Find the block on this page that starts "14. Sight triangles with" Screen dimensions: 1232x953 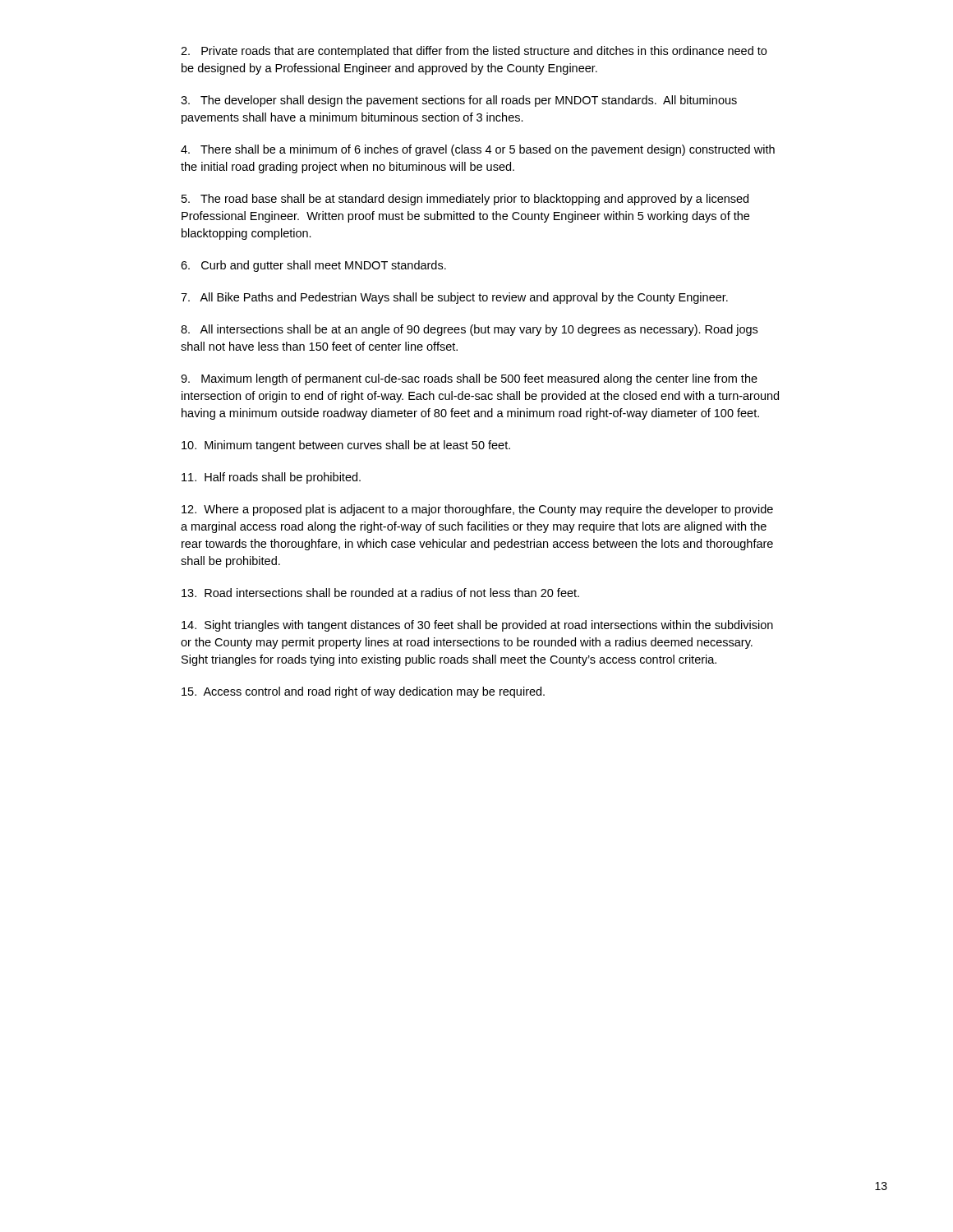477,643
